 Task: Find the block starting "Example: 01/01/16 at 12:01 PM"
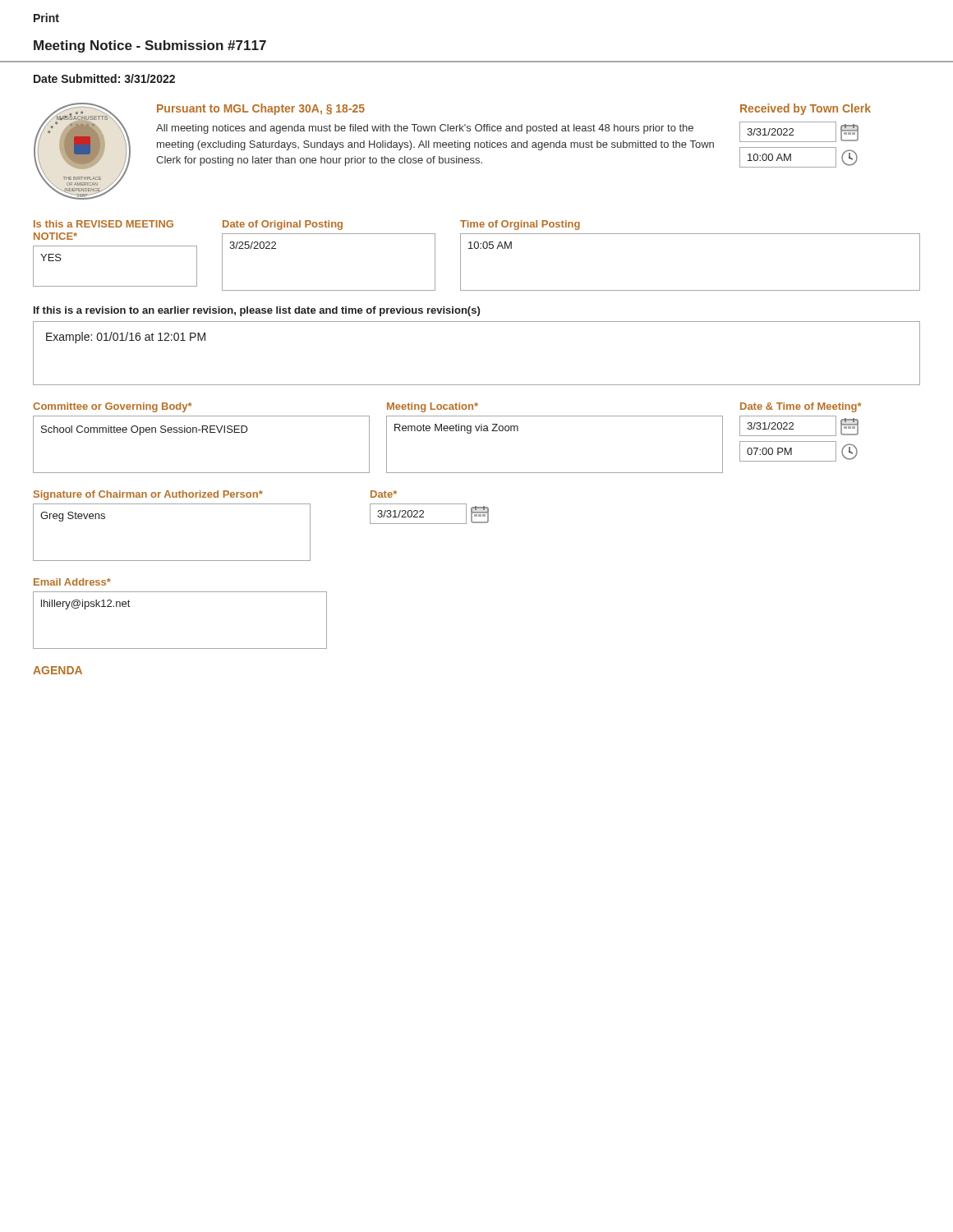click(126, 337)
